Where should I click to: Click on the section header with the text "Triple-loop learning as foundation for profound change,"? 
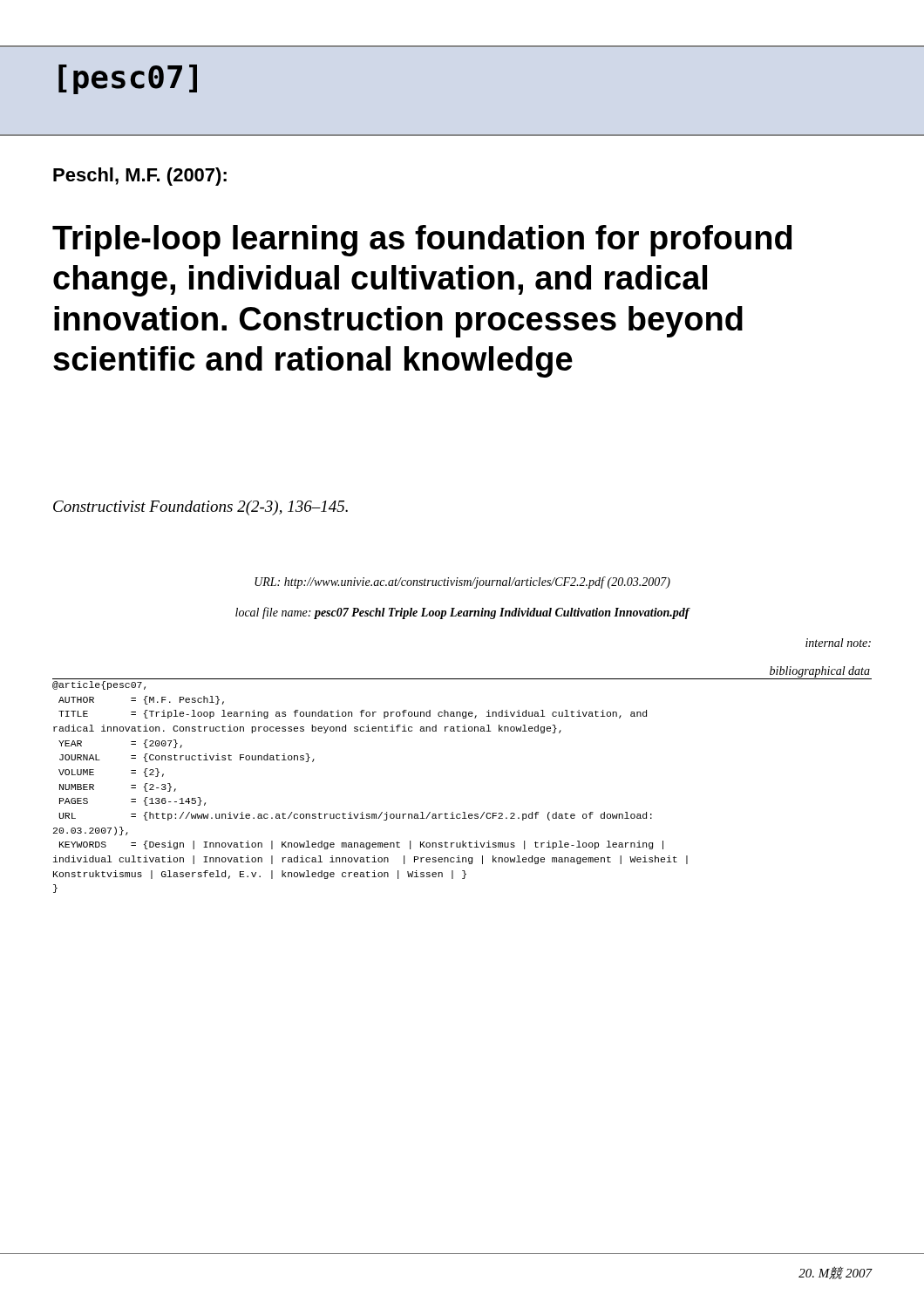point(423,299)
